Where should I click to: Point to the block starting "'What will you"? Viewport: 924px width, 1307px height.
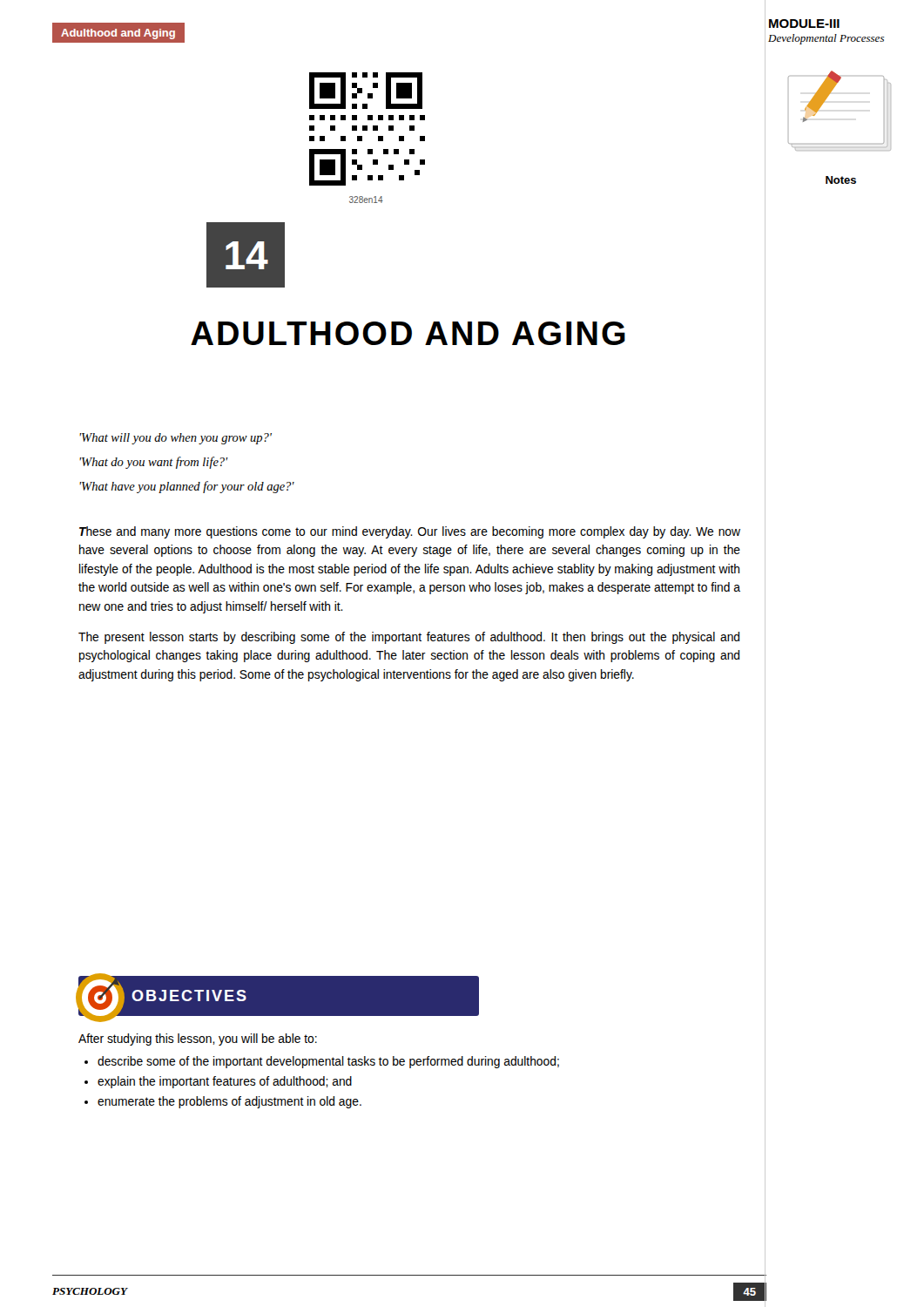point(175,439)
